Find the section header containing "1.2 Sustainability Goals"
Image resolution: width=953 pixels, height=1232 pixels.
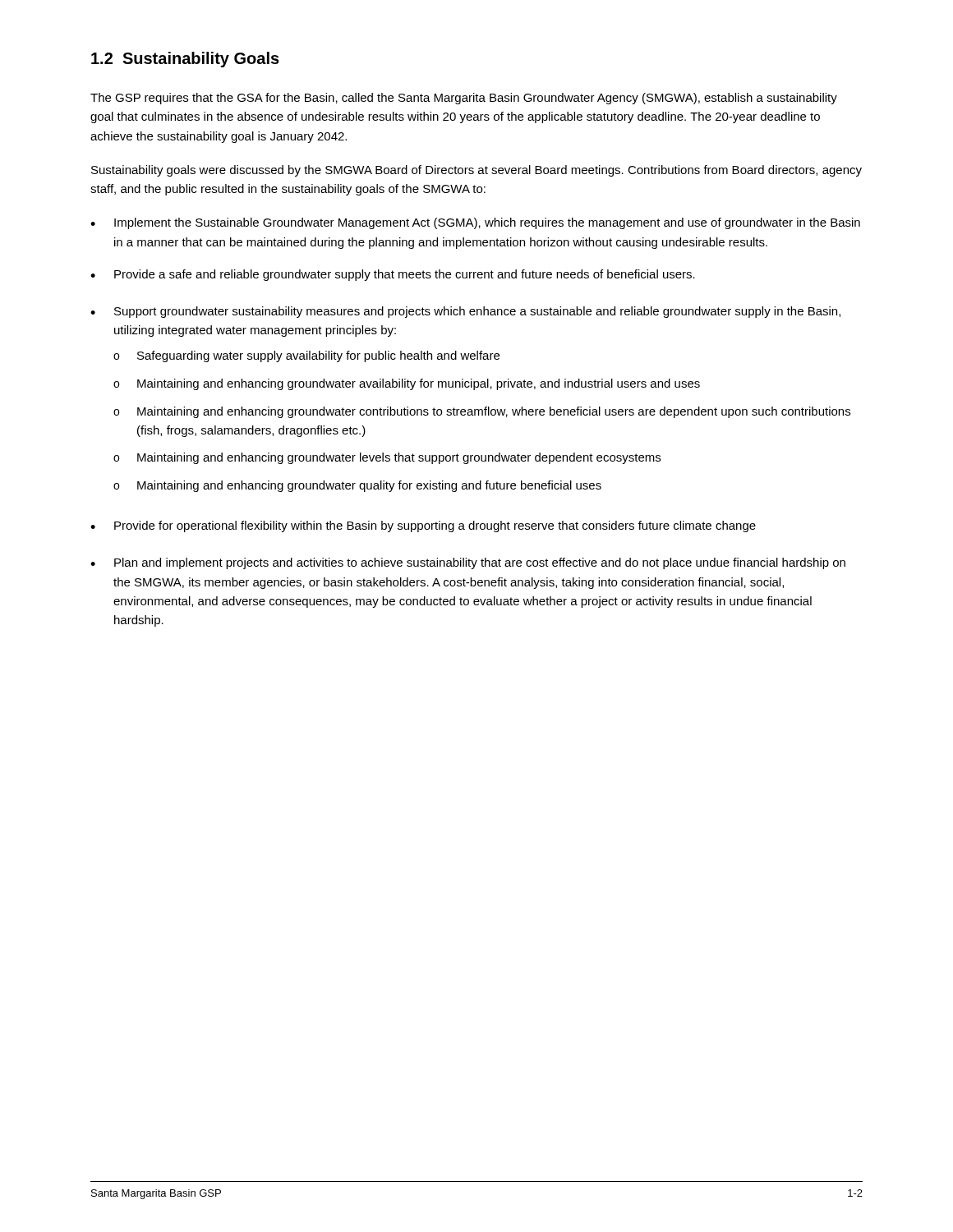point(185,58)
